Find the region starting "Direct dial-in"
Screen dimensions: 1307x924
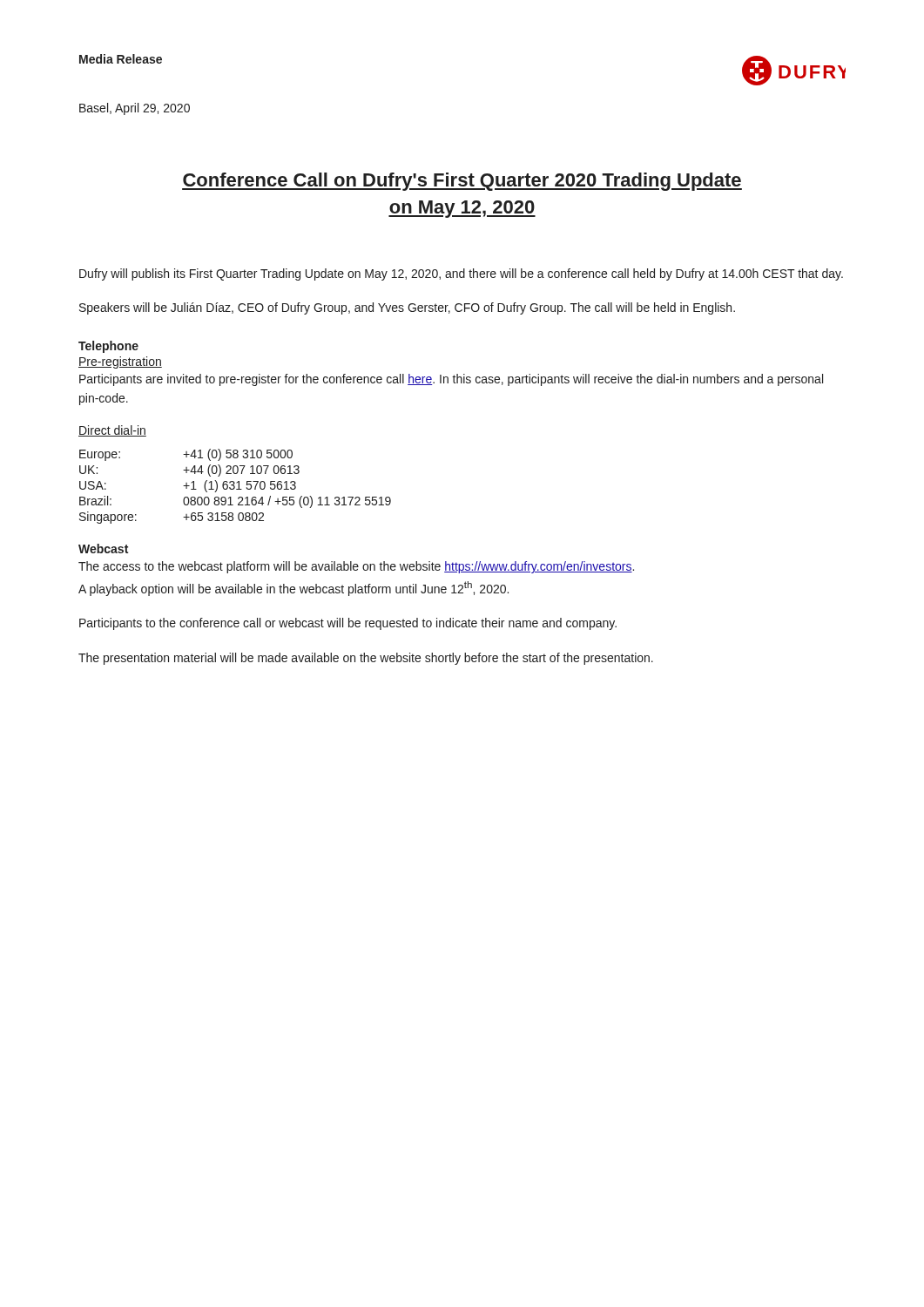coord(112,431)
